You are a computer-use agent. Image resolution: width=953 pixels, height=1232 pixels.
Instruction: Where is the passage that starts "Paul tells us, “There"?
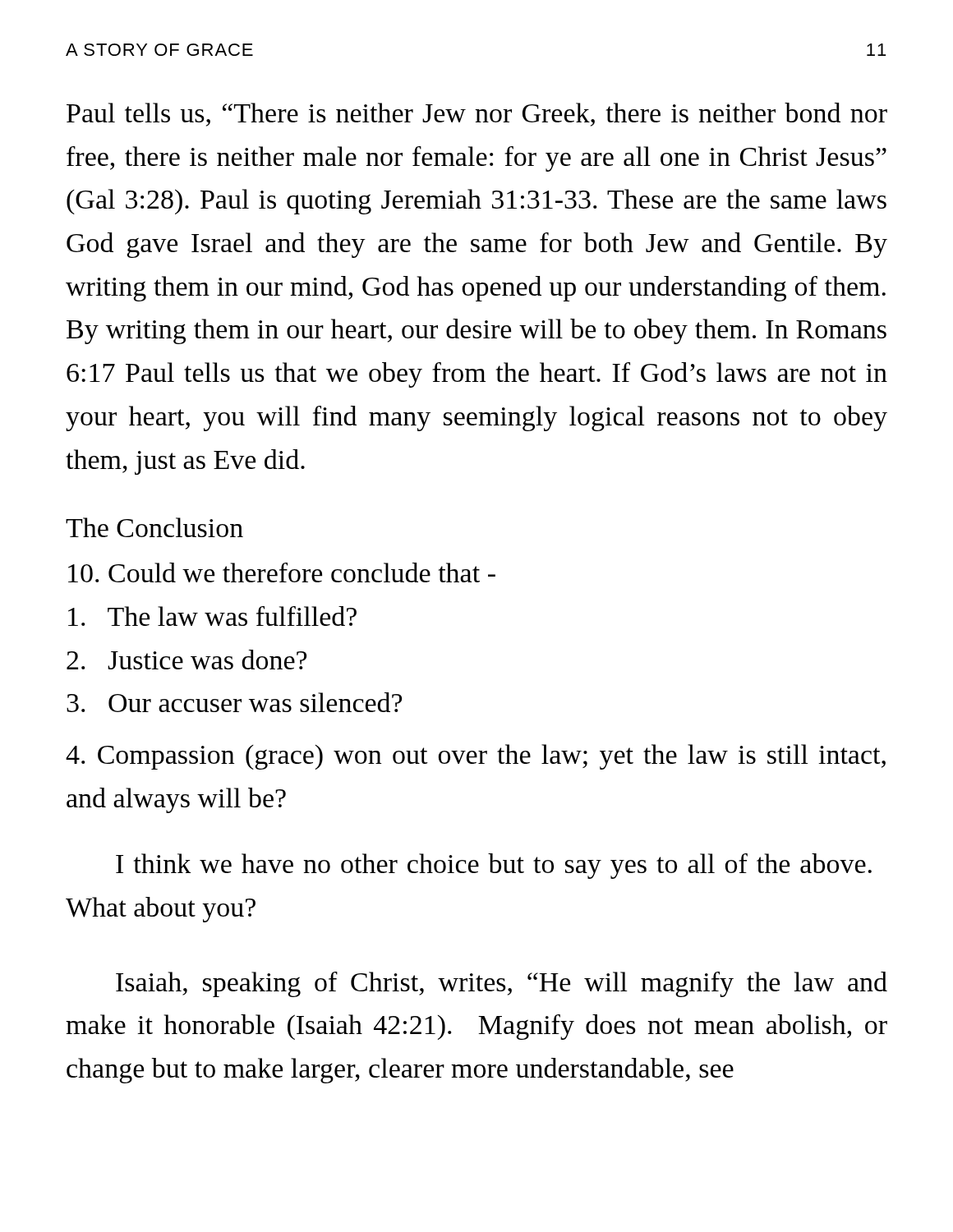[476, 286]
